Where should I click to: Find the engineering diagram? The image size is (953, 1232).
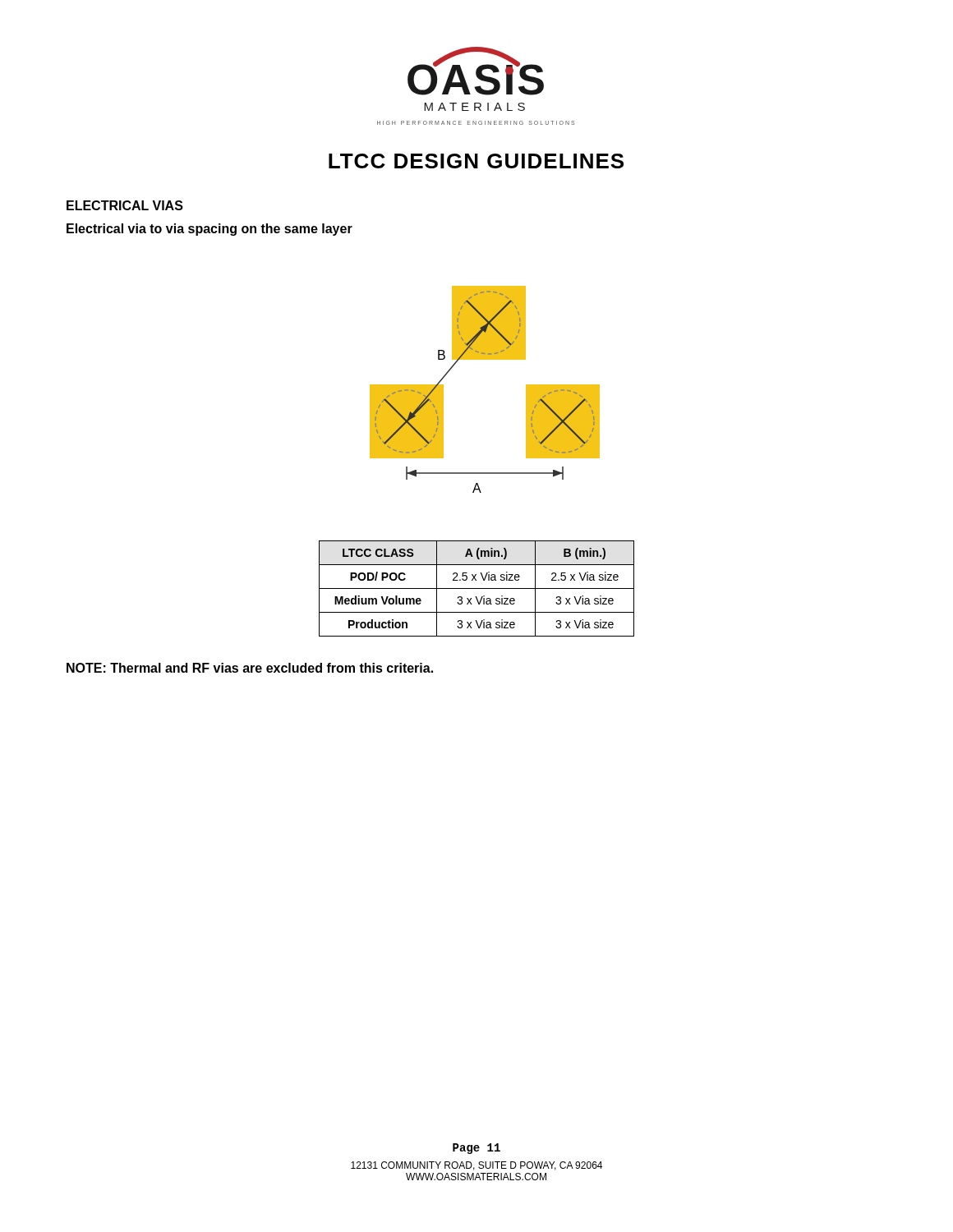click(476, 389)
